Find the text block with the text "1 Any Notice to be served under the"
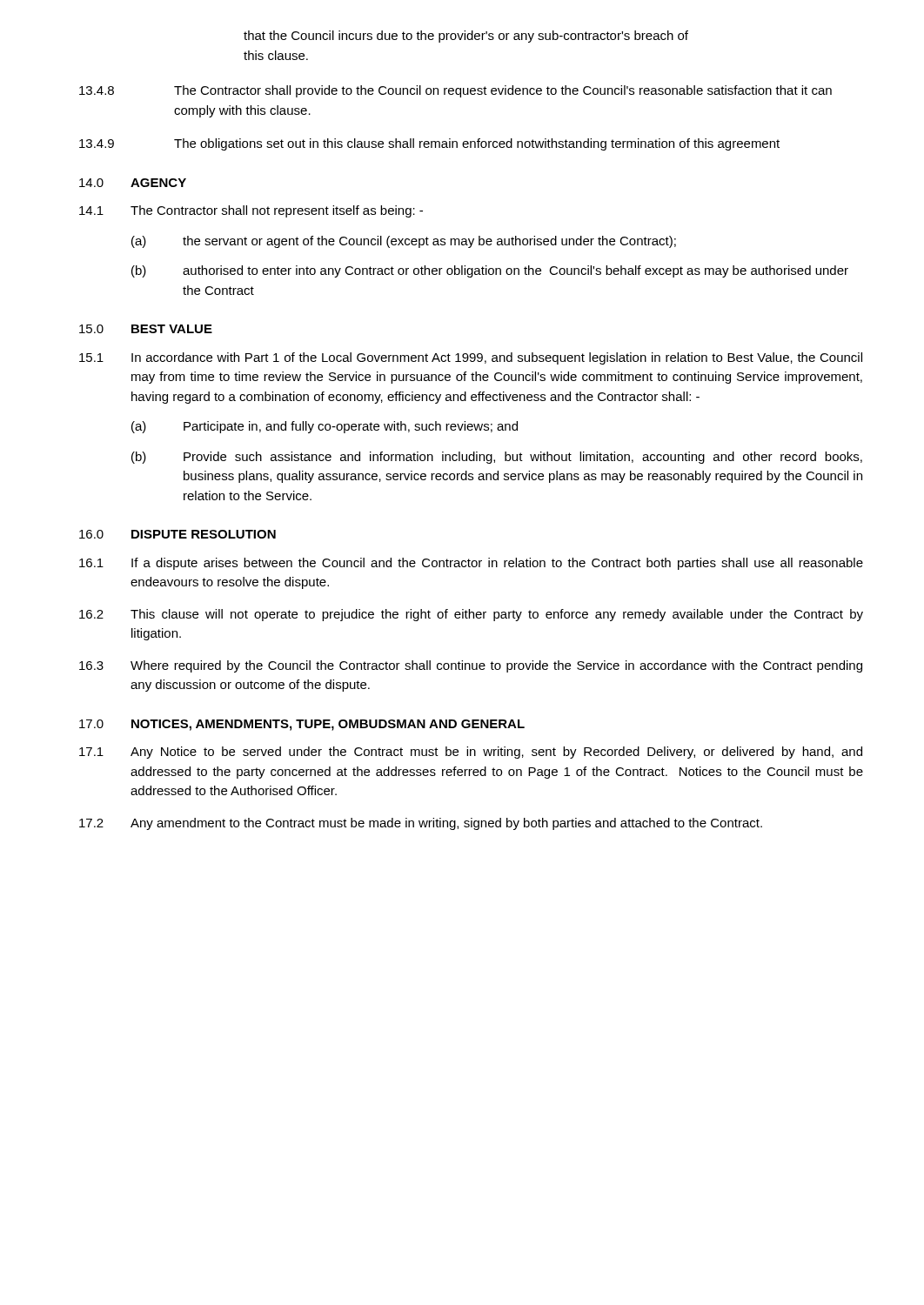 pyautogui.click(x=471, y=772)
